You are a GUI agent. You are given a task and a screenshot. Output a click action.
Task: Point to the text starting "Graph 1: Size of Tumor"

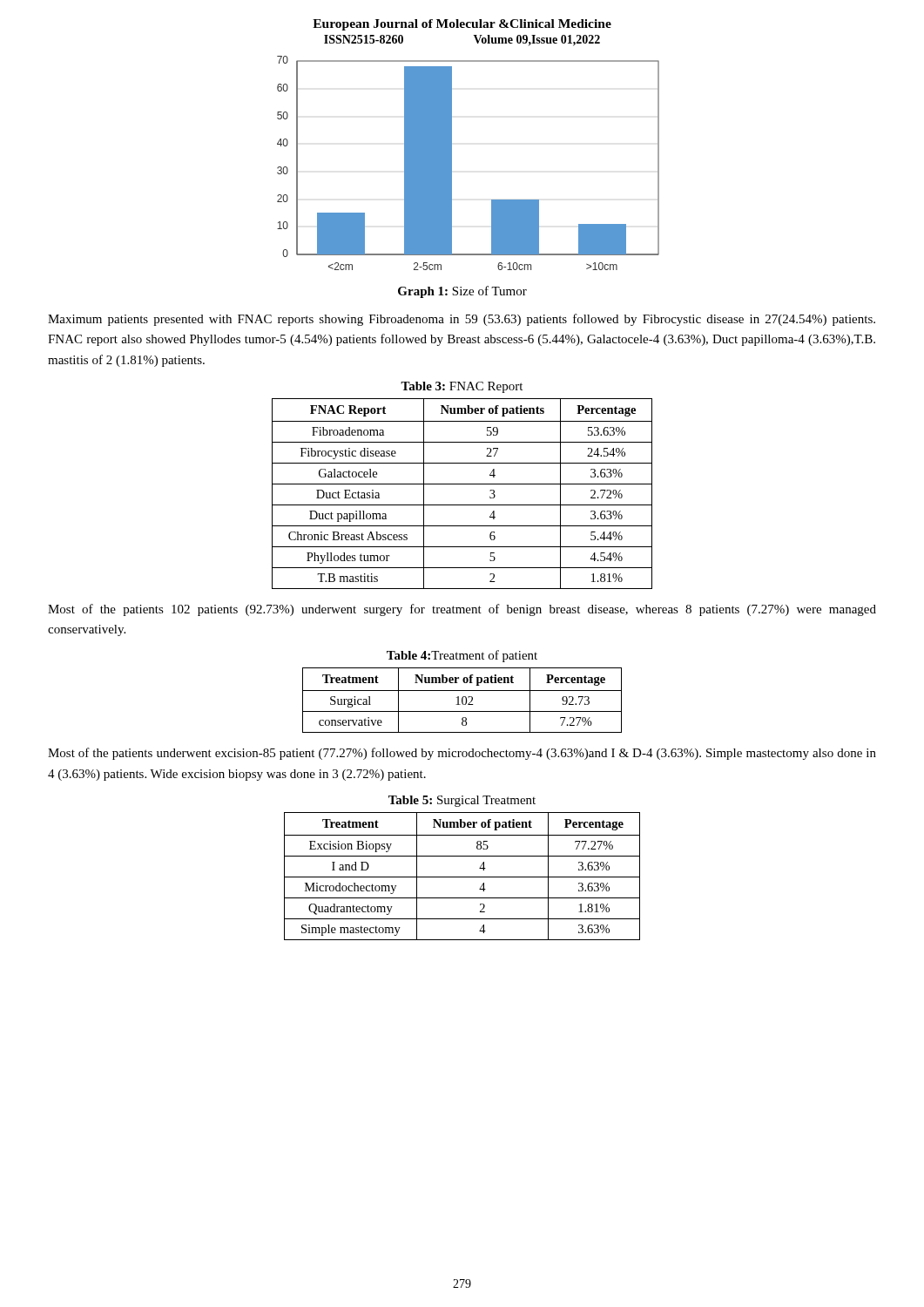point(462,291)
